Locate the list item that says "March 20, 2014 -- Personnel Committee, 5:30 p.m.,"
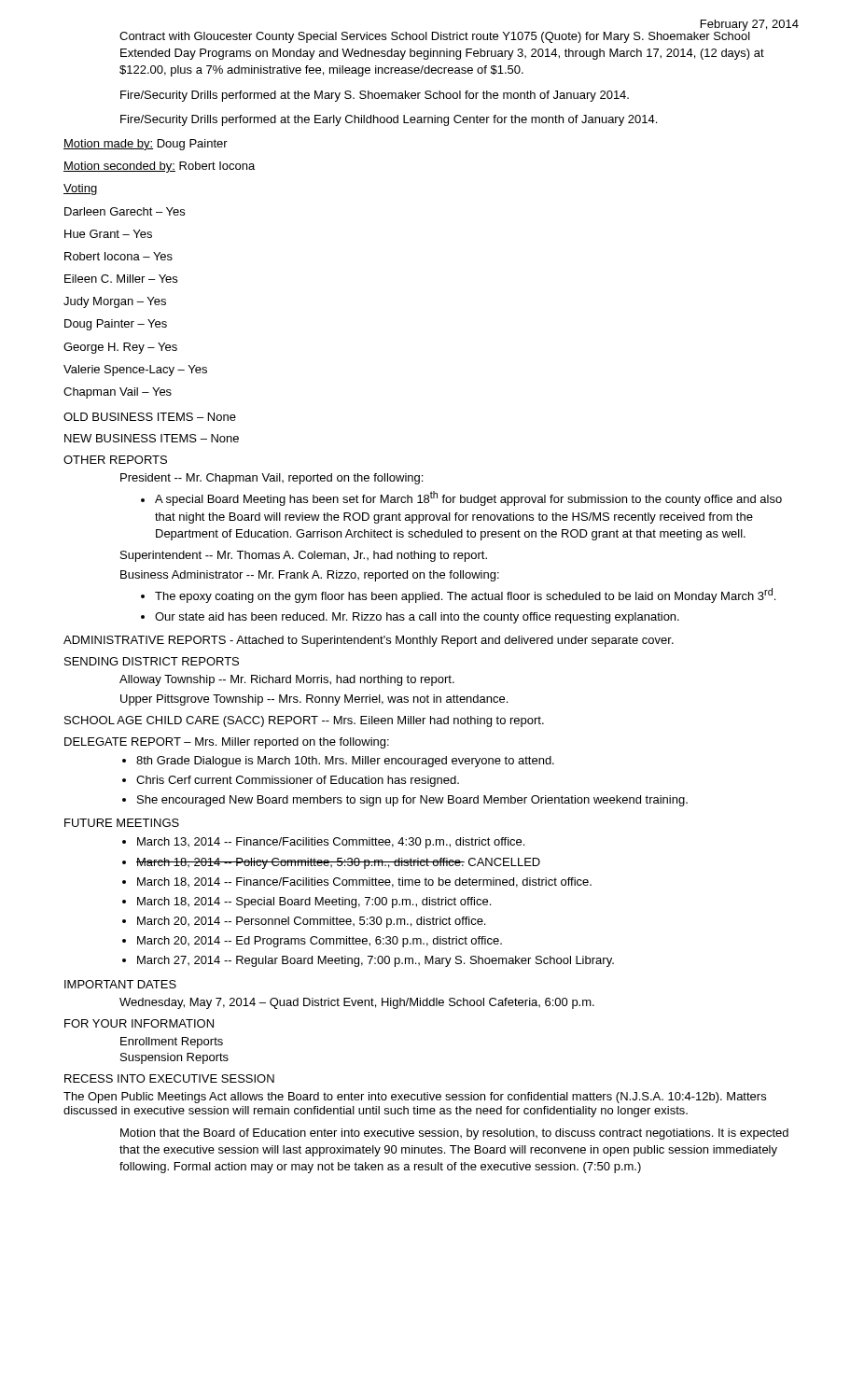The image size is (850, 1400). [x=459, y=921]
